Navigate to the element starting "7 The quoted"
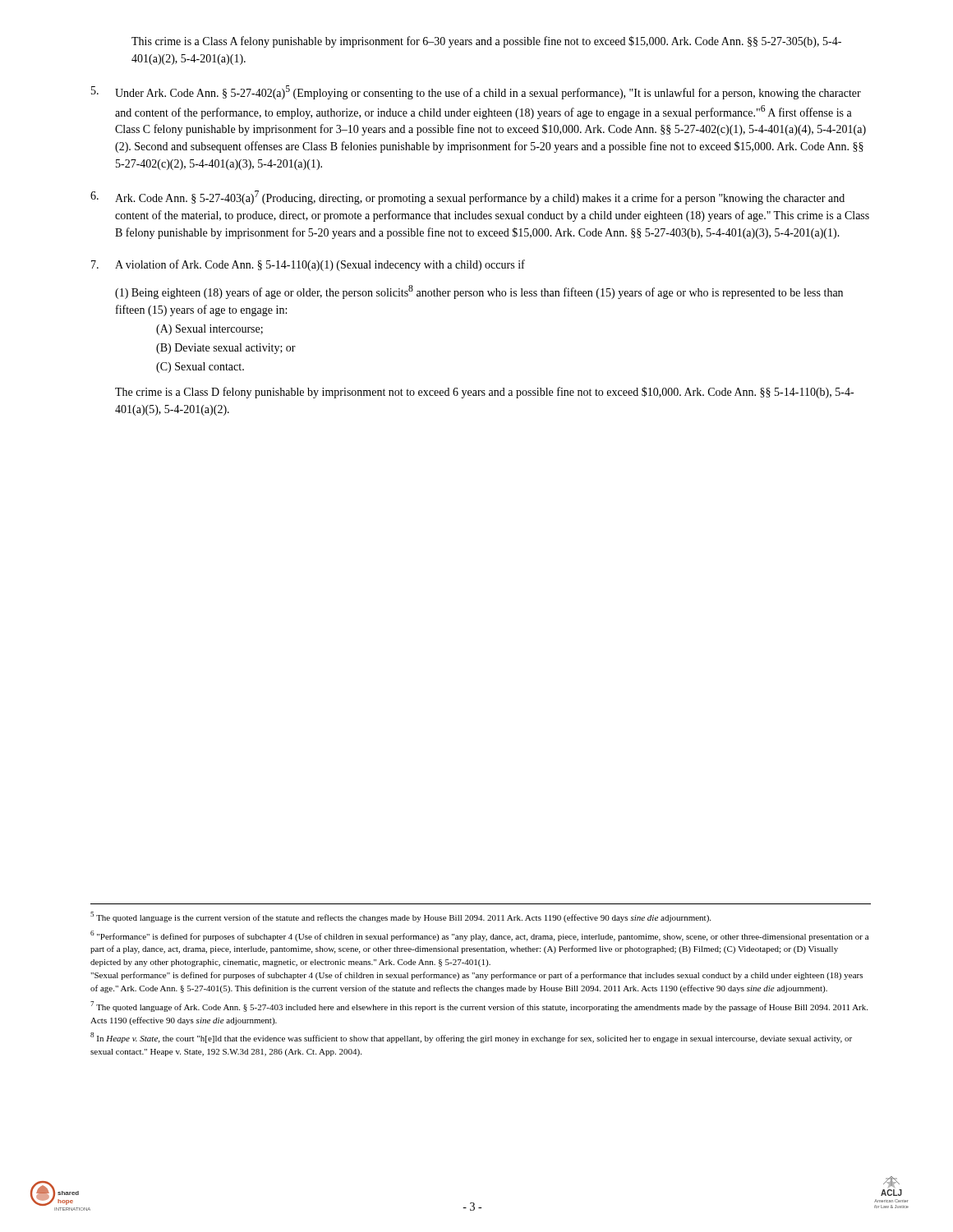The width and height of the screenshot is (953, 1232). pyautogui.click(x=479, y=1012)
